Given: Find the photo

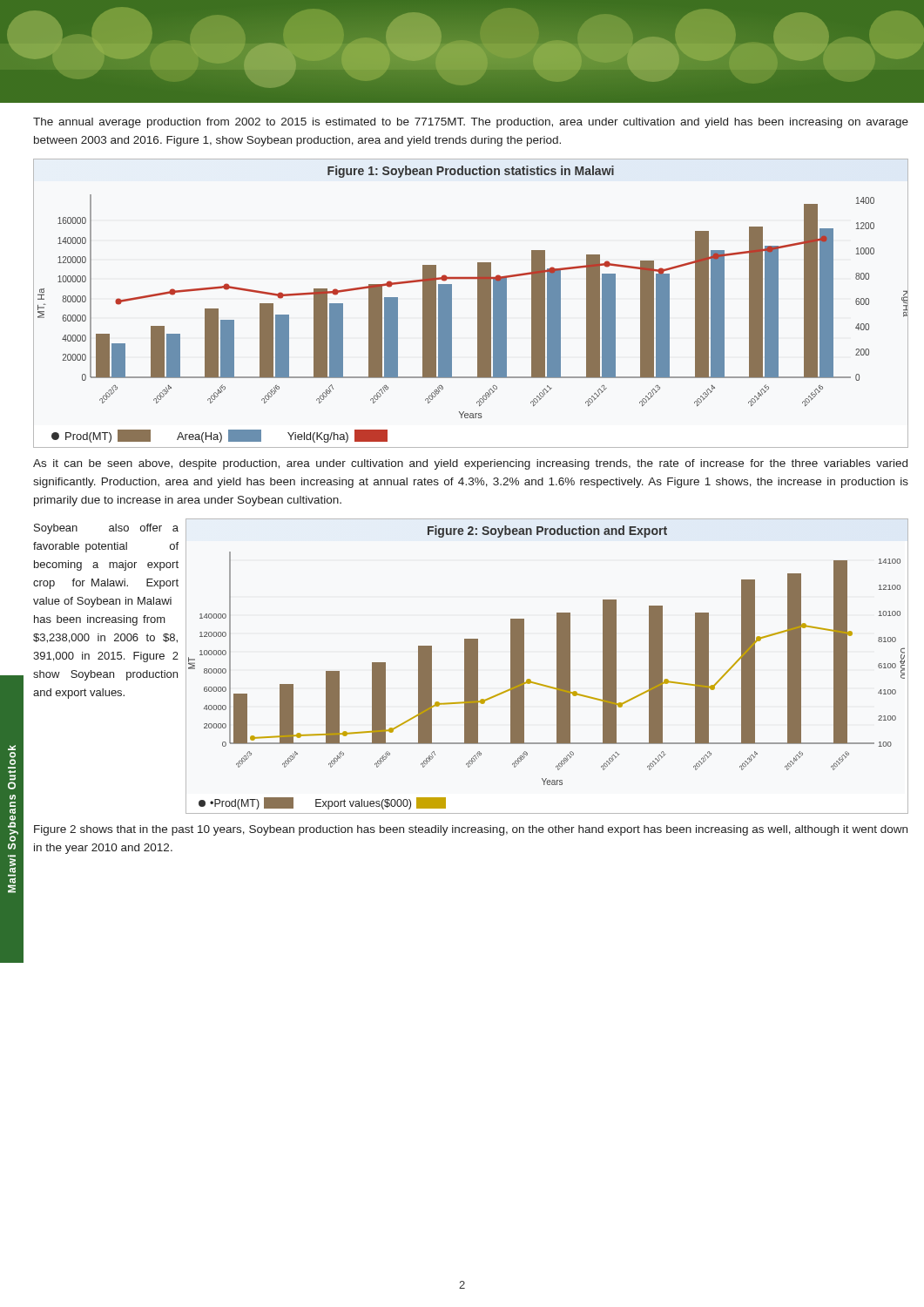Looking at the screenshot, I should tap(462, 51).
